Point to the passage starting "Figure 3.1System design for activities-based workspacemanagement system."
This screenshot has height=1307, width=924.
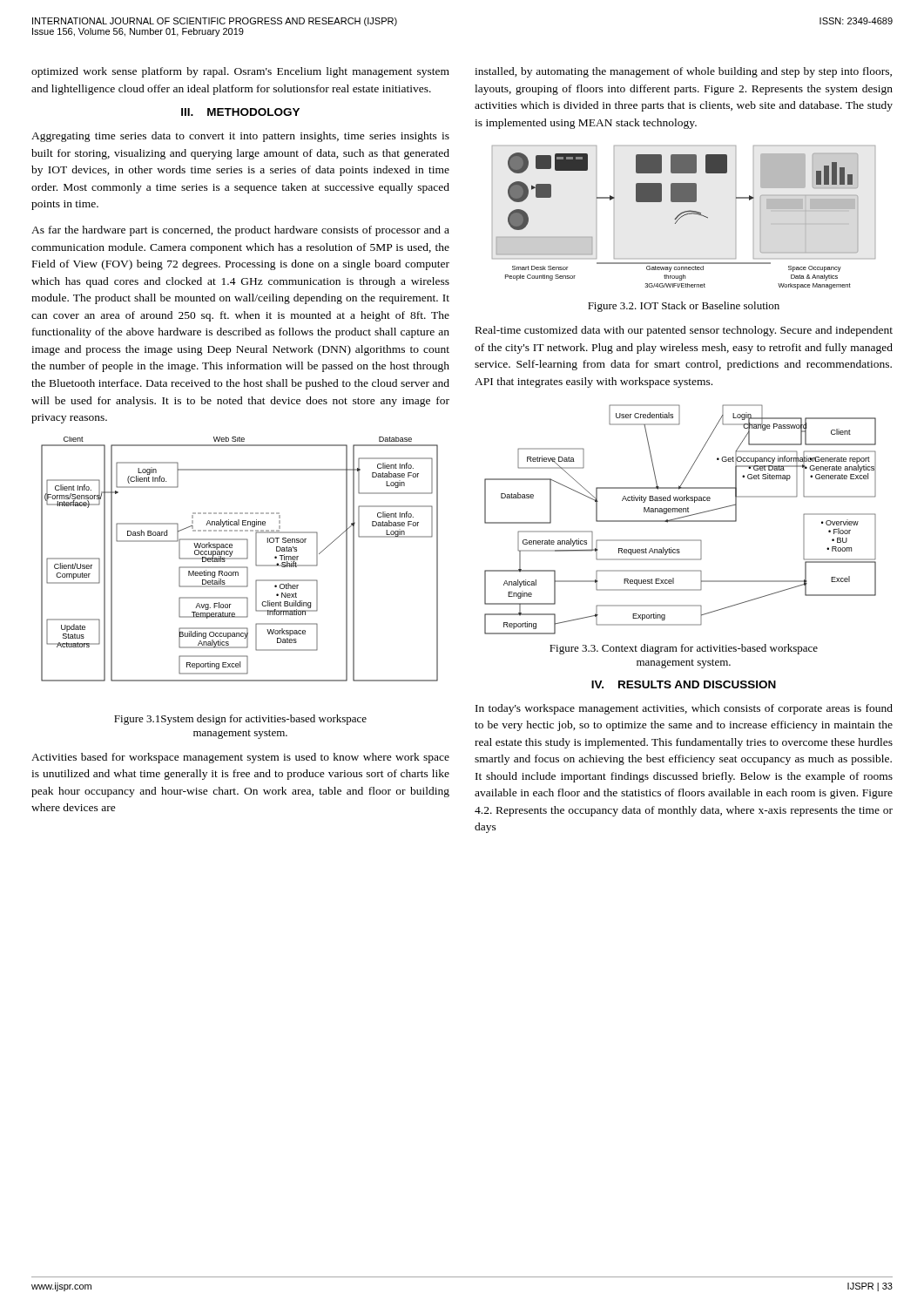coord(240,725)
